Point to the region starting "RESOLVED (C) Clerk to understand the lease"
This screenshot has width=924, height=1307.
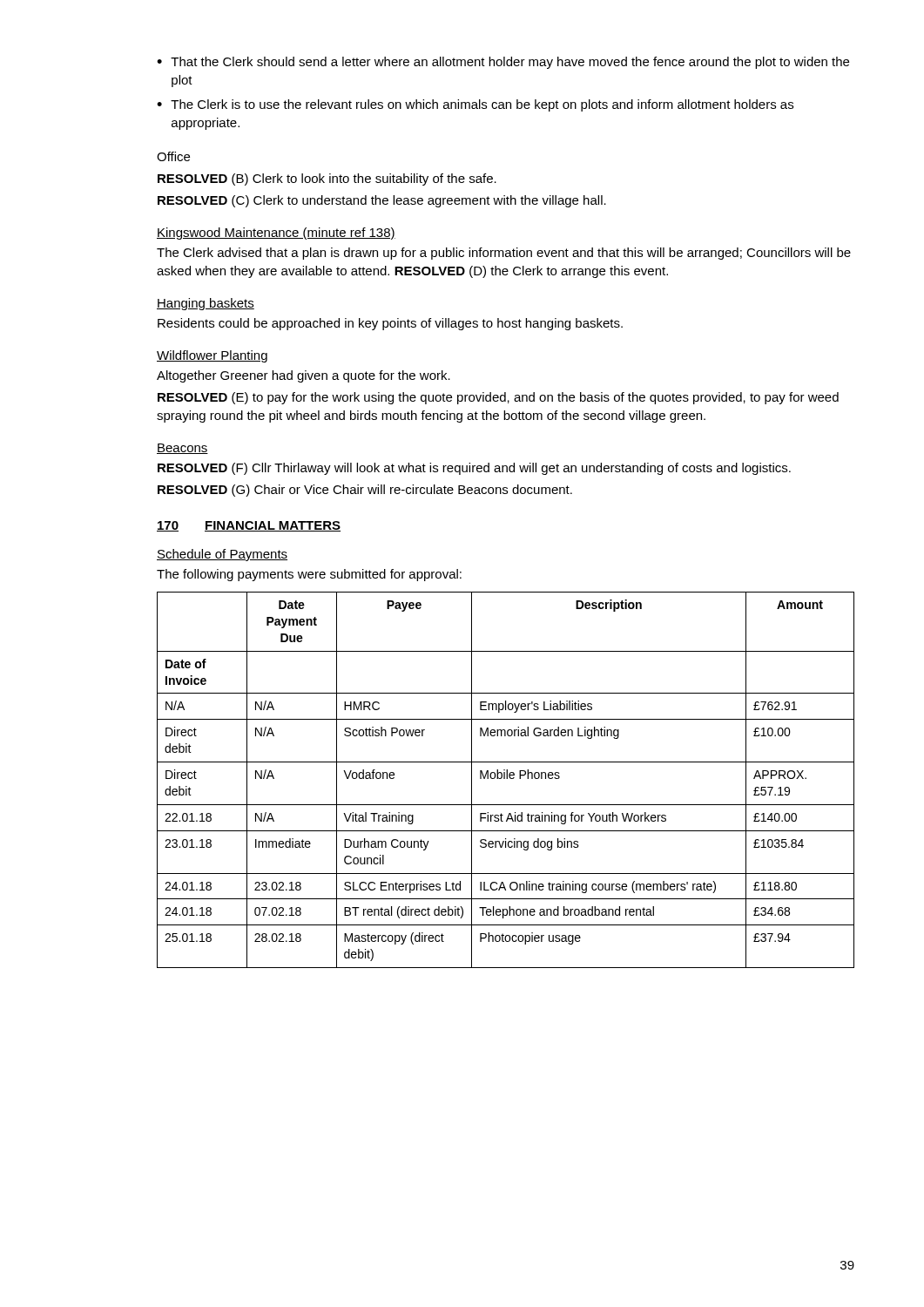pos(382,200)
